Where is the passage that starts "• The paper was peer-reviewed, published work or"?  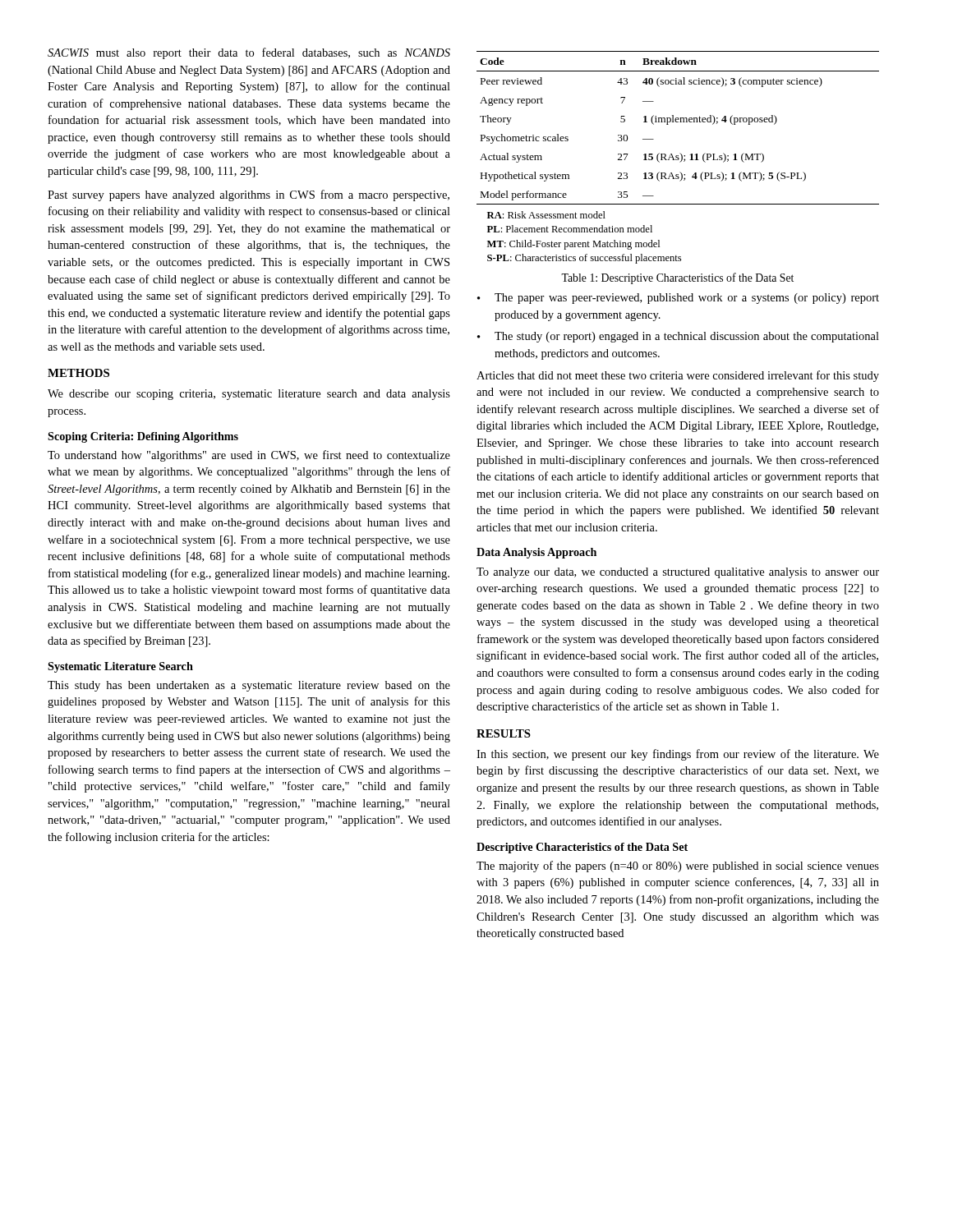click(678, 306)
